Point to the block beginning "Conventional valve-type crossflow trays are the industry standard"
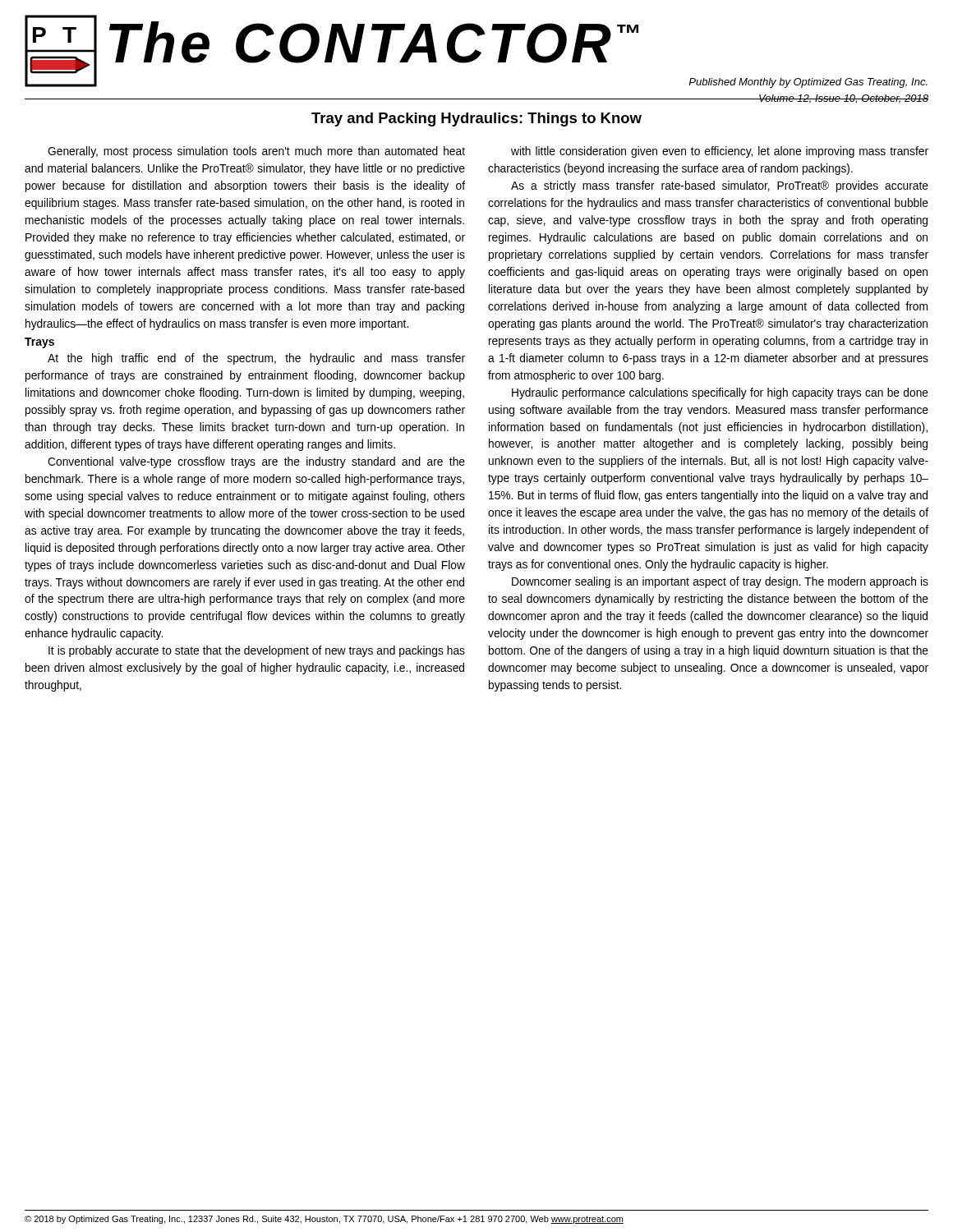Viewport: 953px width, 1232px height. [245, 548]
